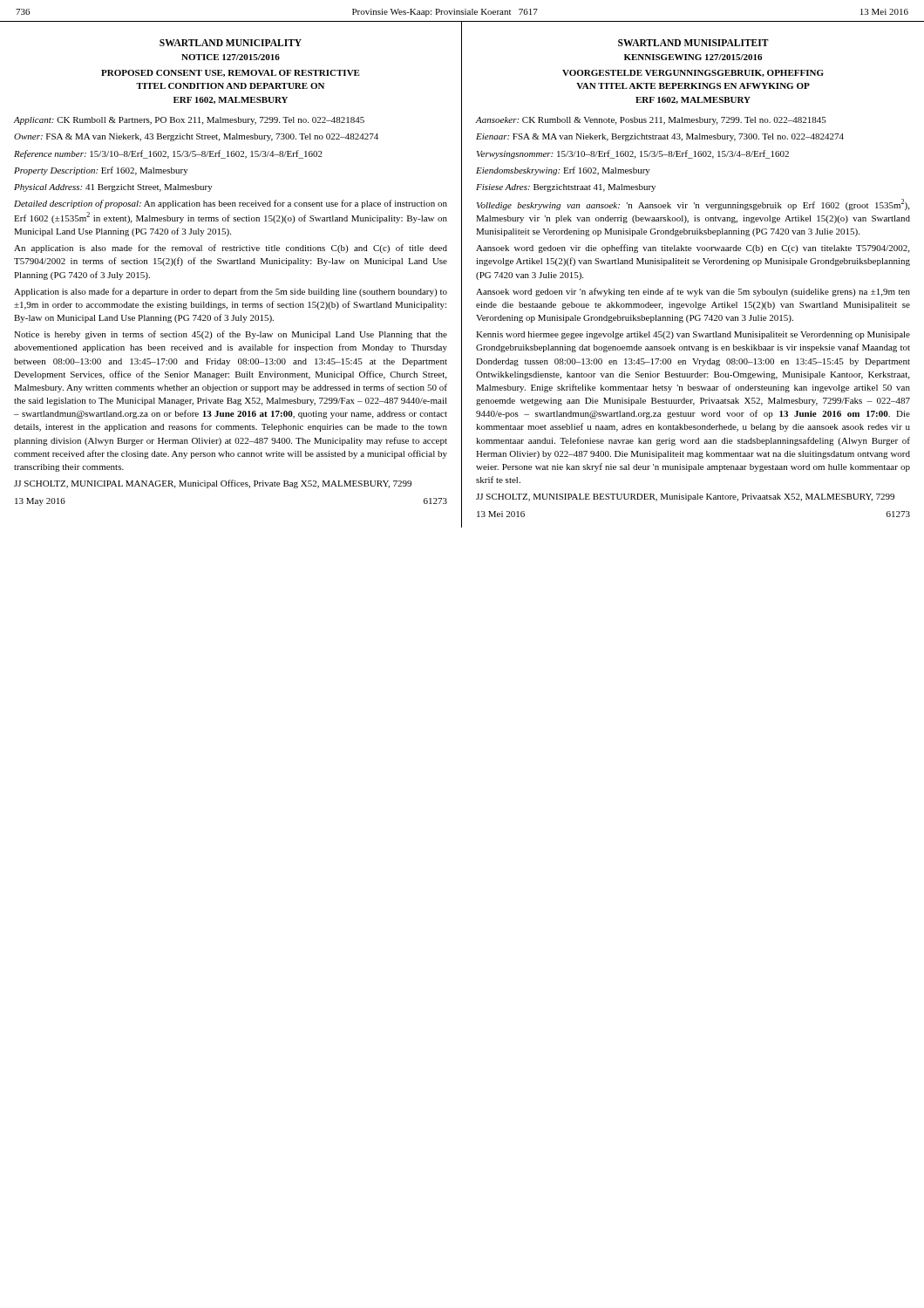Find "13 May 2016 61273" on this page
Image resolution: width=924 pixels, height=1308 pixels.
click(x=40, y=501)
